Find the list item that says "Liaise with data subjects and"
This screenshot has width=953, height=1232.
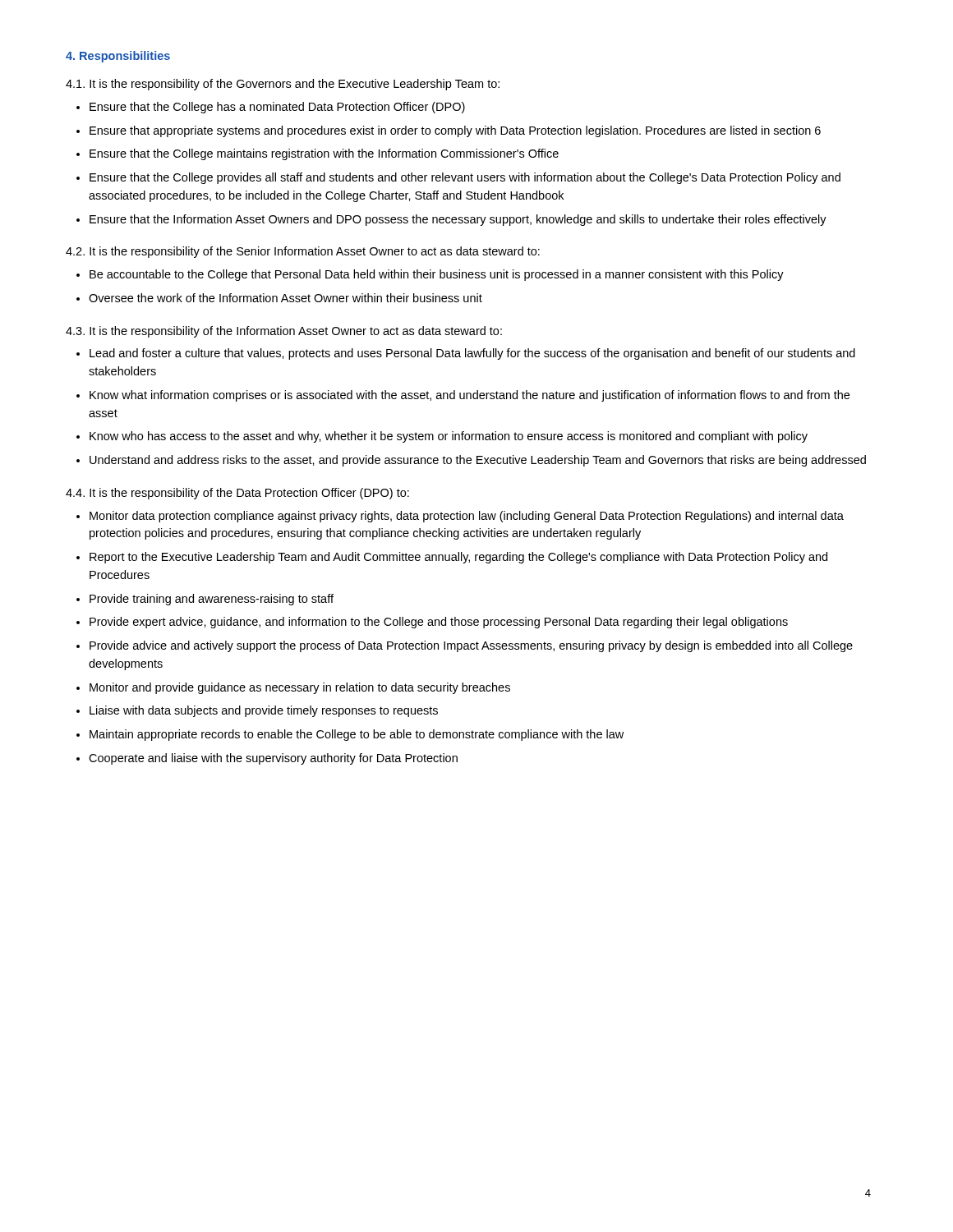[264, 711]
